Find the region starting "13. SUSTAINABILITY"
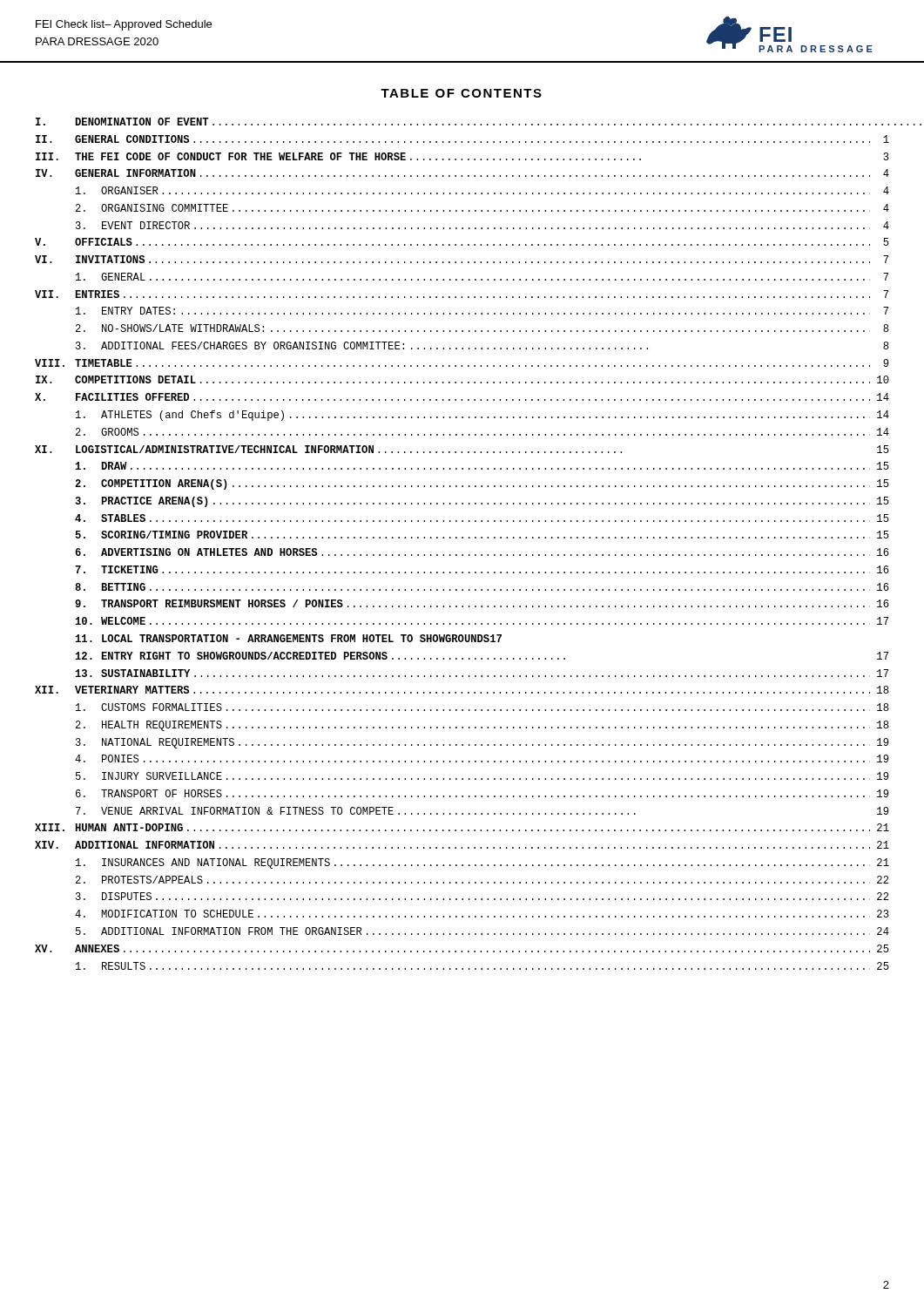924x1307 pixels. point(499,675)
